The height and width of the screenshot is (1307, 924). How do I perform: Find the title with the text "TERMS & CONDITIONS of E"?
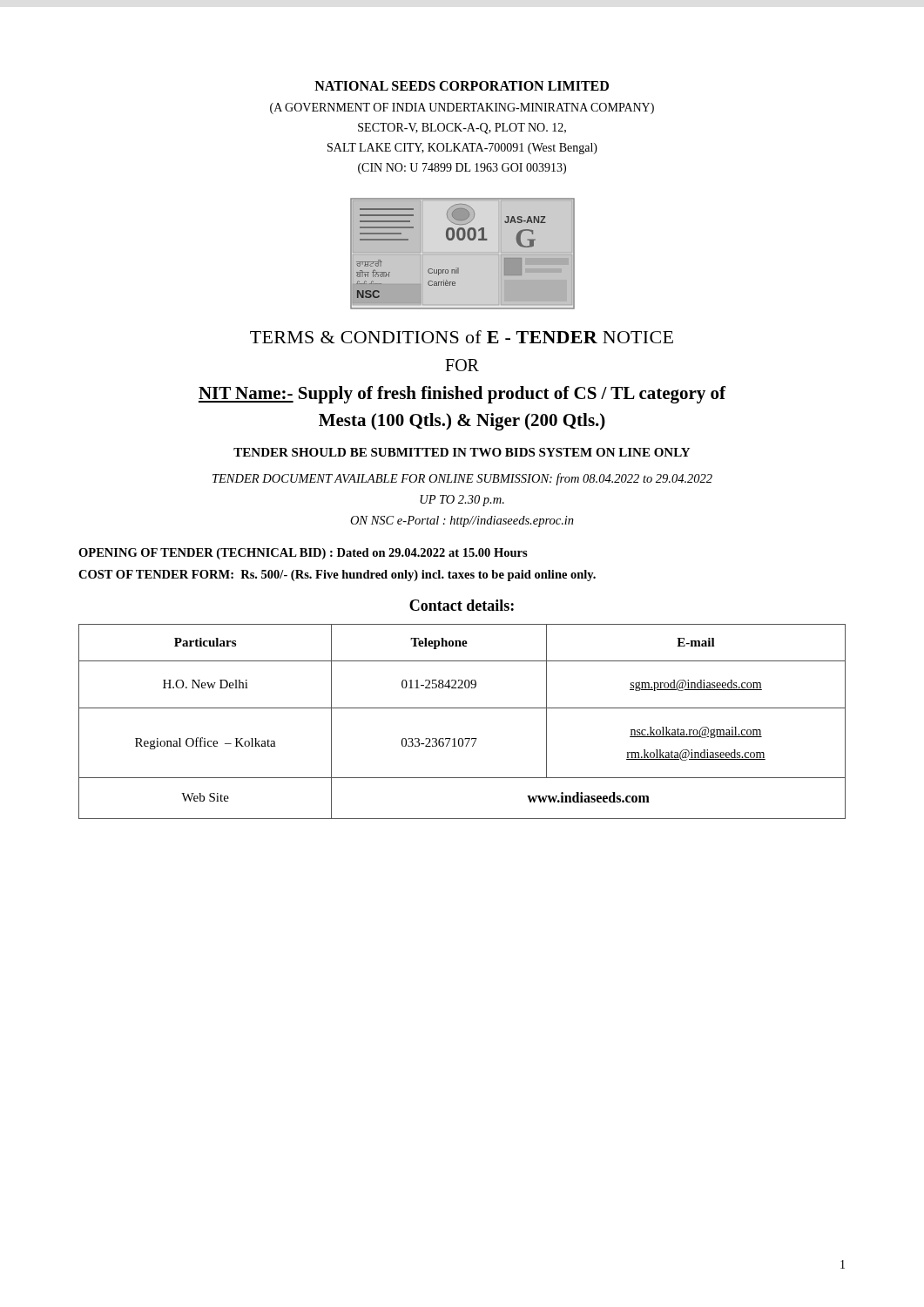462,337
